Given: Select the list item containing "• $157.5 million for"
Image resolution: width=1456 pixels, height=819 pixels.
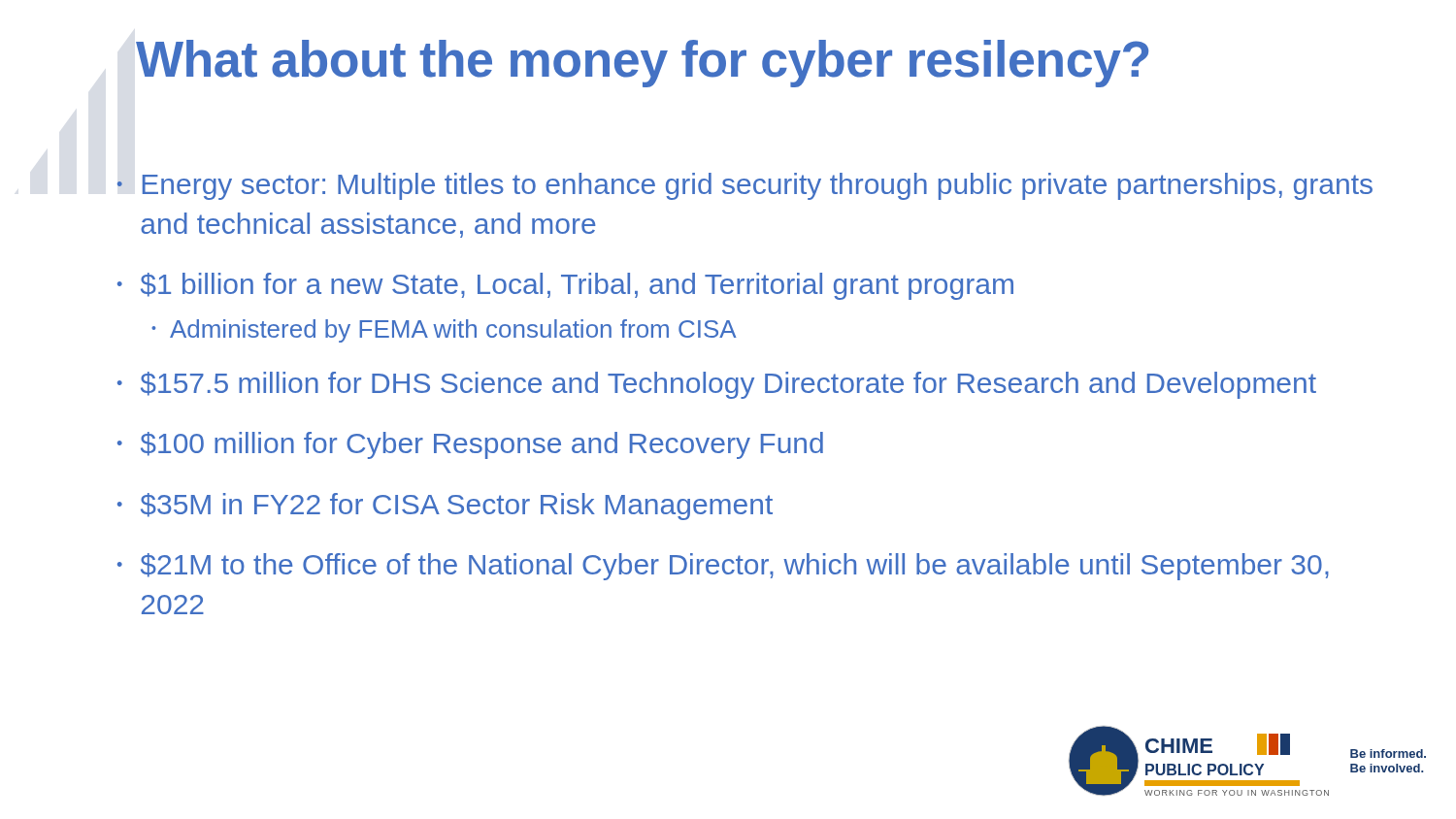Looking at the screenshot, I should click(x=757, y=383).
